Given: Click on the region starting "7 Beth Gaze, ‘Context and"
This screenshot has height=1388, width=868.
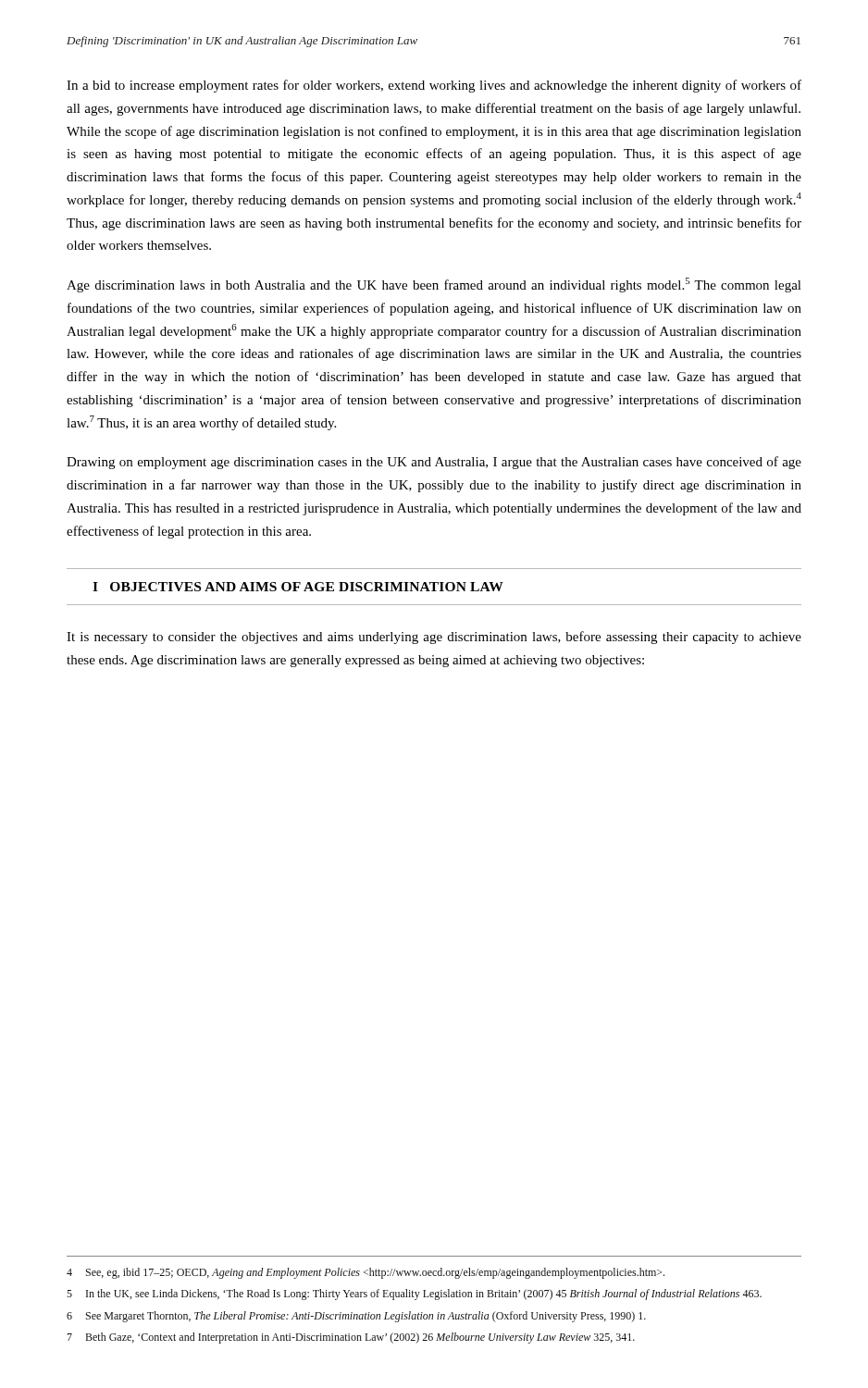Looking at the screenshot, I should point(351,1338).
